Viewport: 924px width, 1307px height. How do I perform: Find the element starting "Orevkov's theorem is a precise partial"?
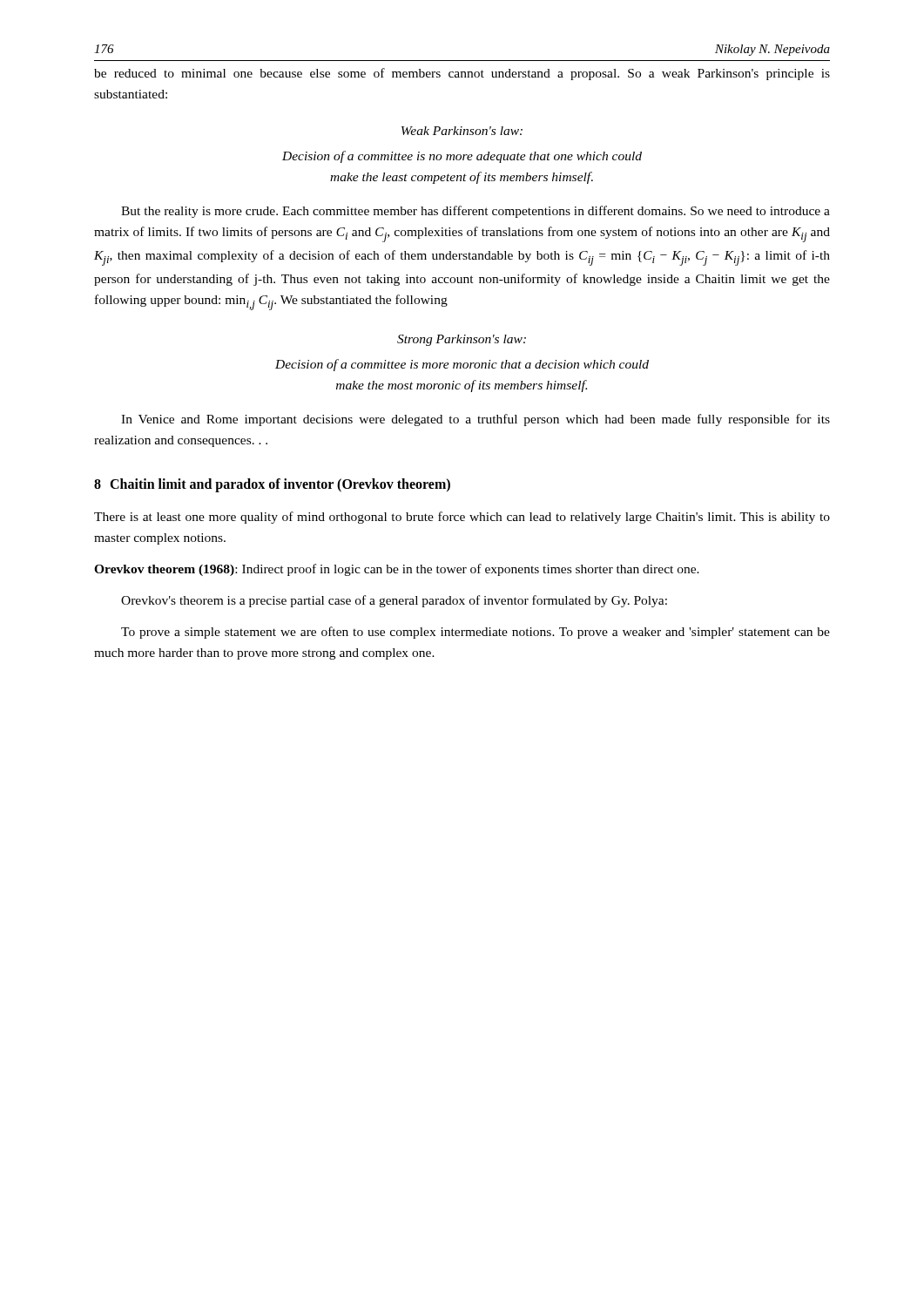click(x=462, y=601)
